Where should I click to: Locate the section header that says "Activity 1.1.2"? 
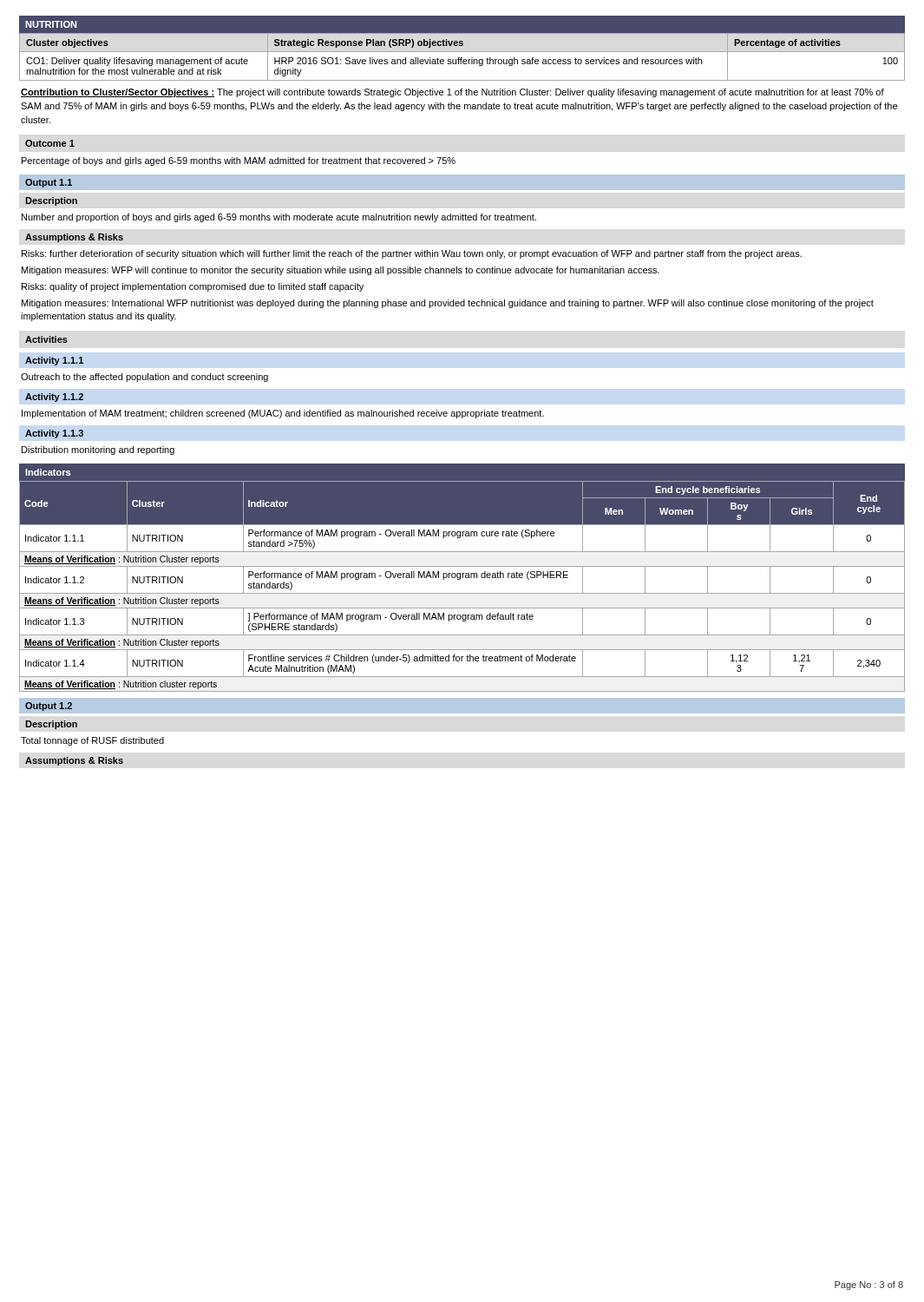point(54,397)
